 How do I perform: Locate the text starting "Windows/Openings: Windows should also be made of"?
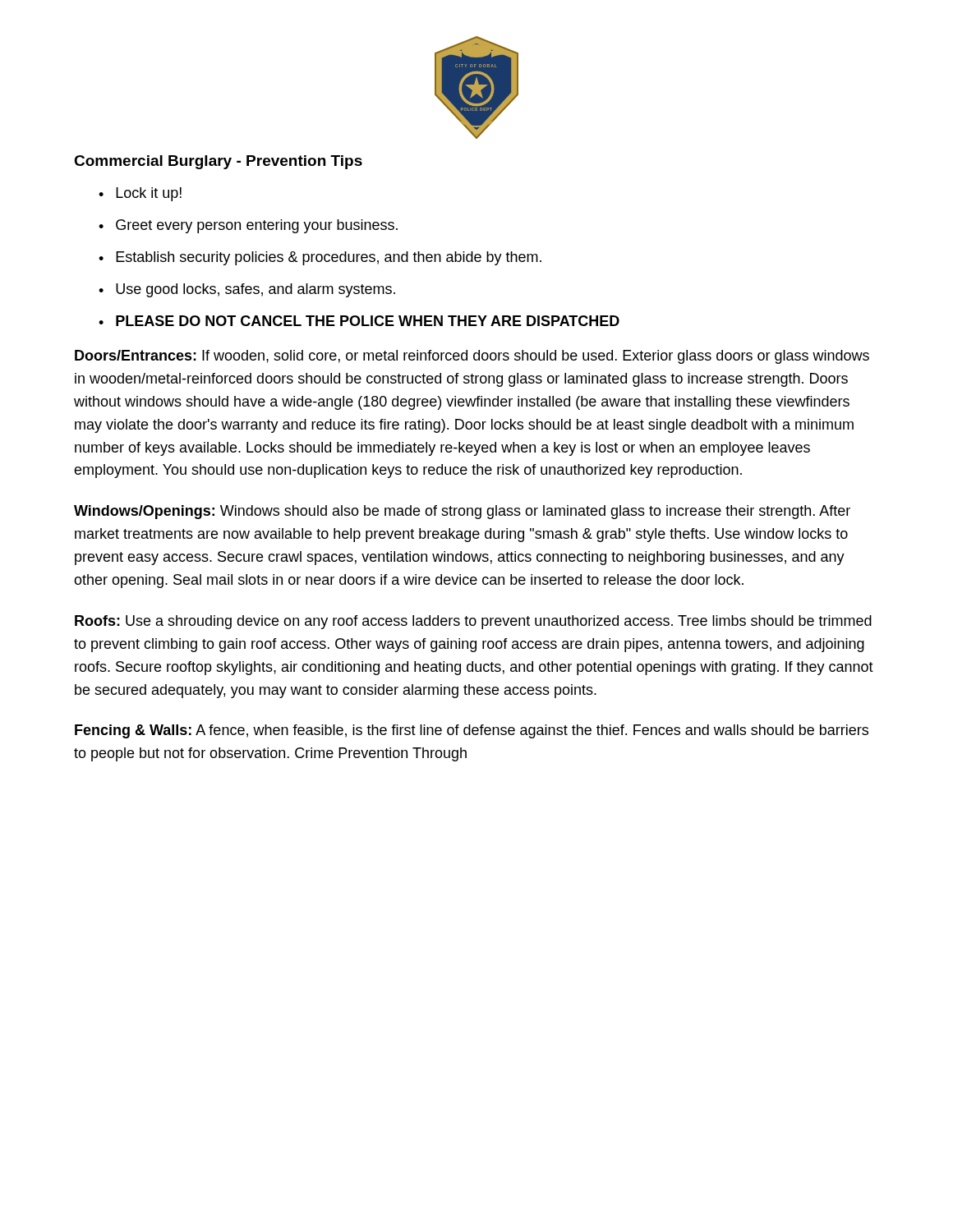[462, 545]
